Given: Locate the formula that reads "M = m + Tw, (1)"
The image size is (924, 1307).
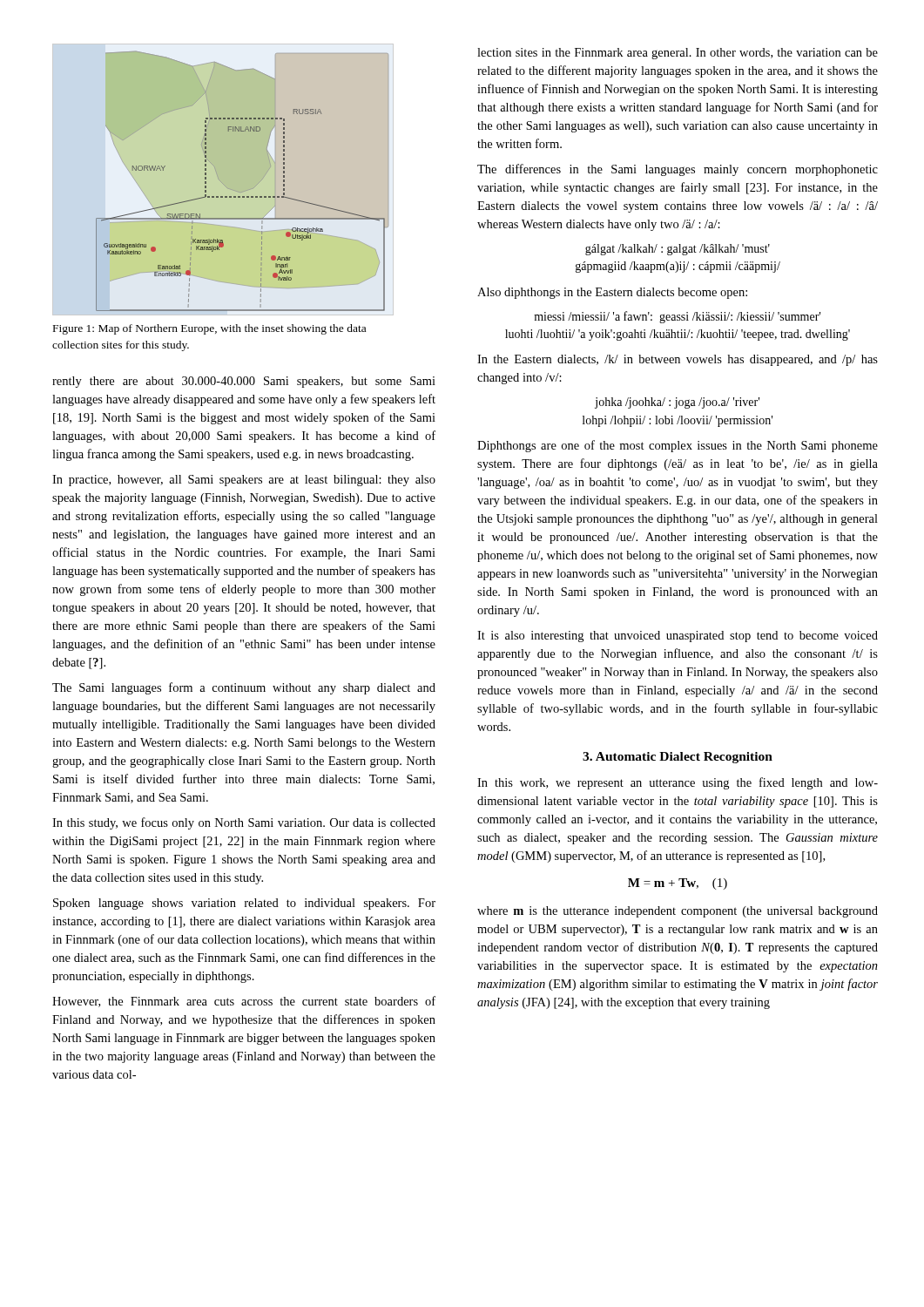Looking at the screenshot, I should pos(678,882).
